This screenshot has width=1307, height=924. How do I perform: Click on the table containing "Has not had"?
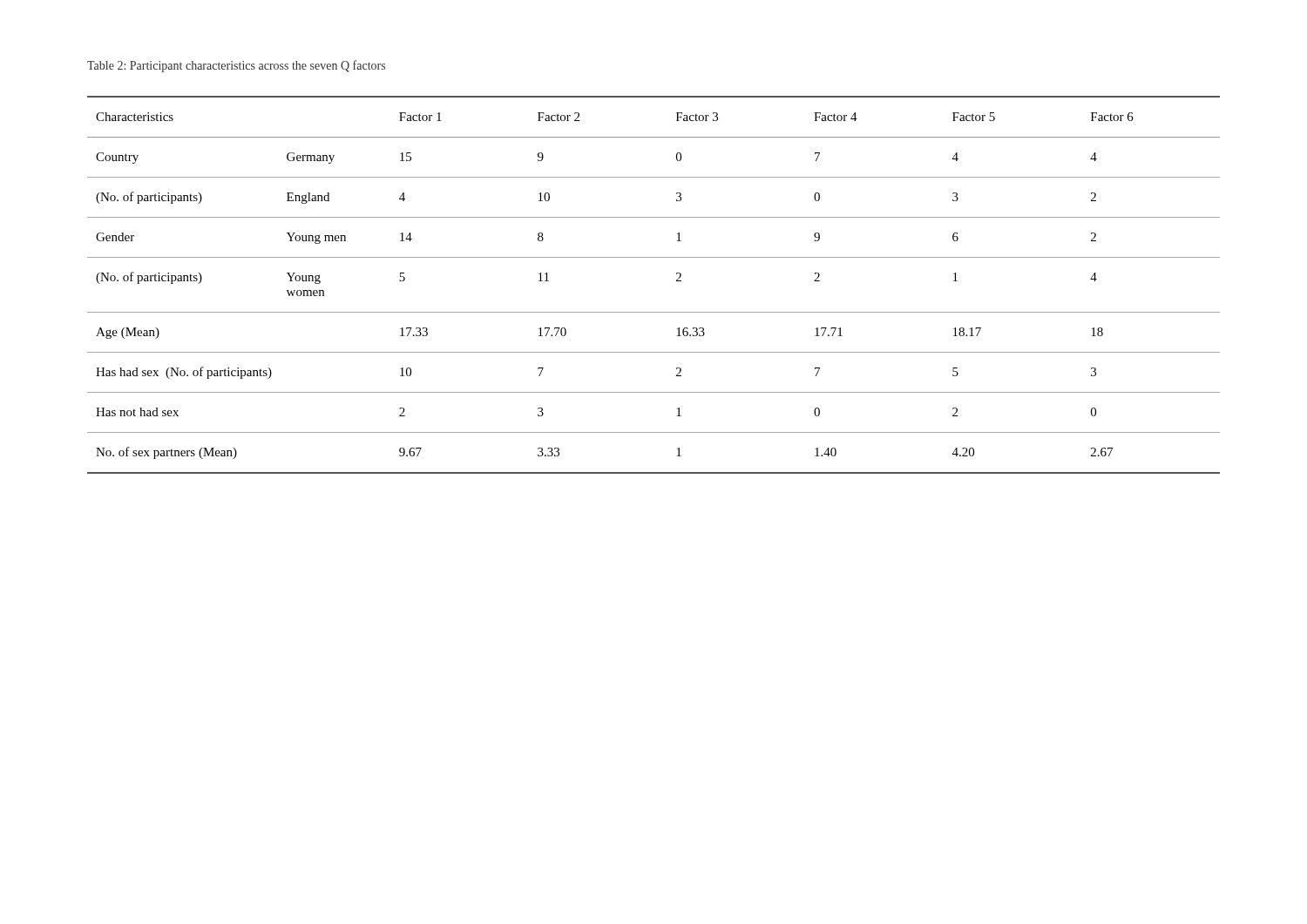(654, 285)
